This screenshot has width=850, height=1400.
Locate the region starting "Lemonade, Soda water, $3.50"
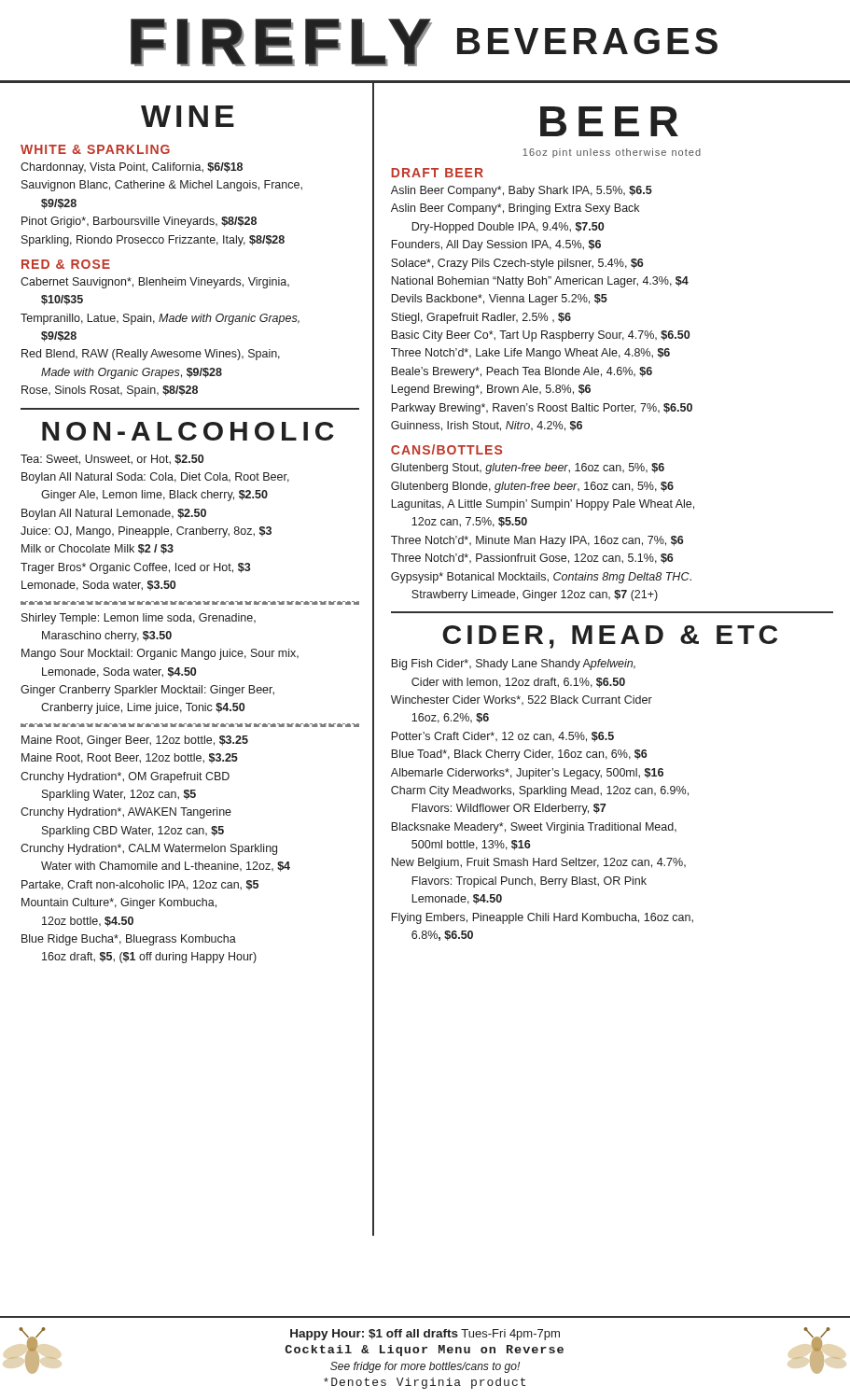[x=98, y=585]
